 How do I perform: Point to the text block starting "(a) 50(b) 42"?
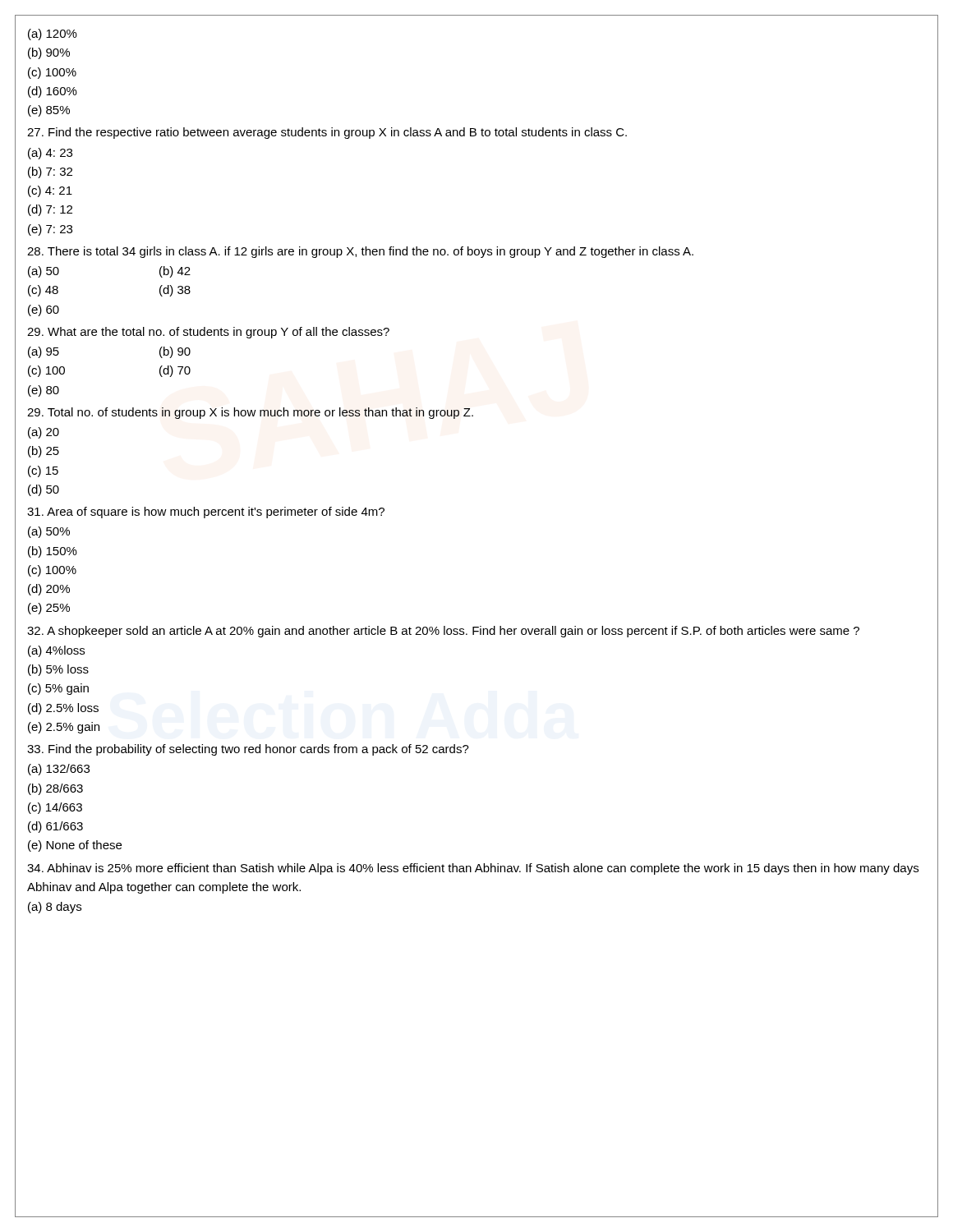click(159, 271)
